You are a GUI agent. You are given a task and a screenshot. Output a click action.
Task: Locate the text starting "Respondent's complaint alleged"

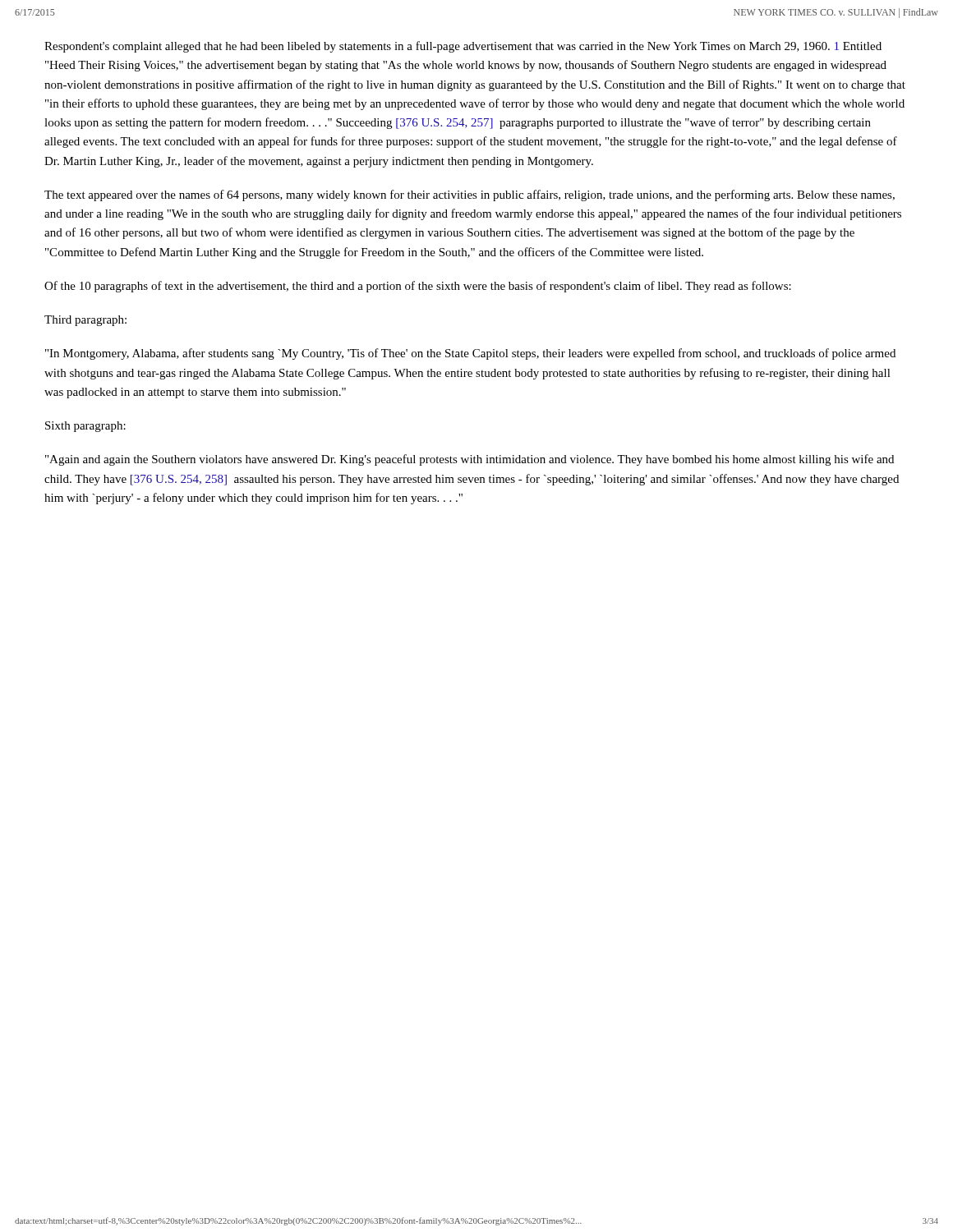click(x=476, y=104)
